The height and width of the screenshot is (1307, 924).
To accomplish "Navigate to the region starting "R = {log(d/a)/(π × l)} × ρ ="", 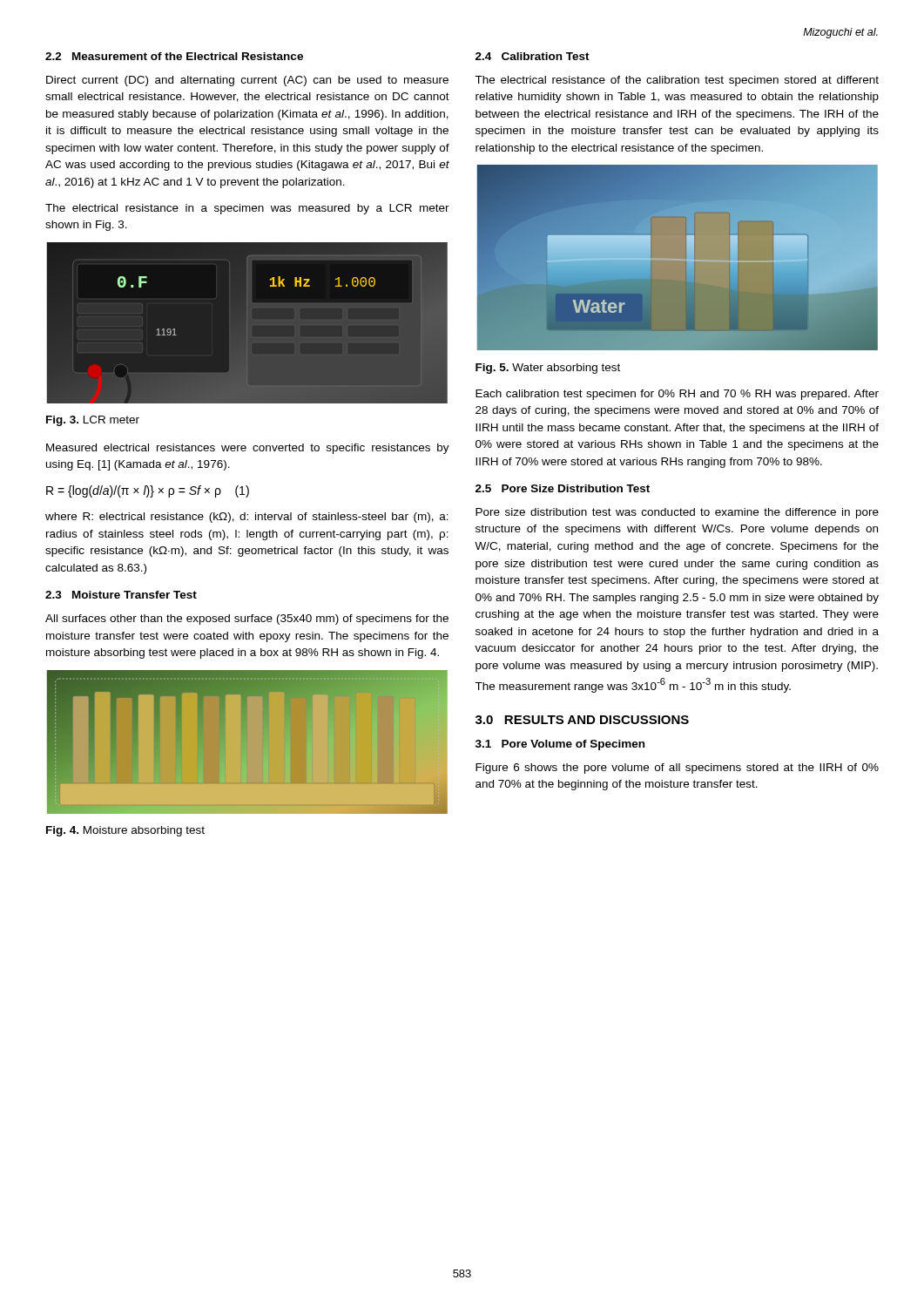I will pos(147,490).
